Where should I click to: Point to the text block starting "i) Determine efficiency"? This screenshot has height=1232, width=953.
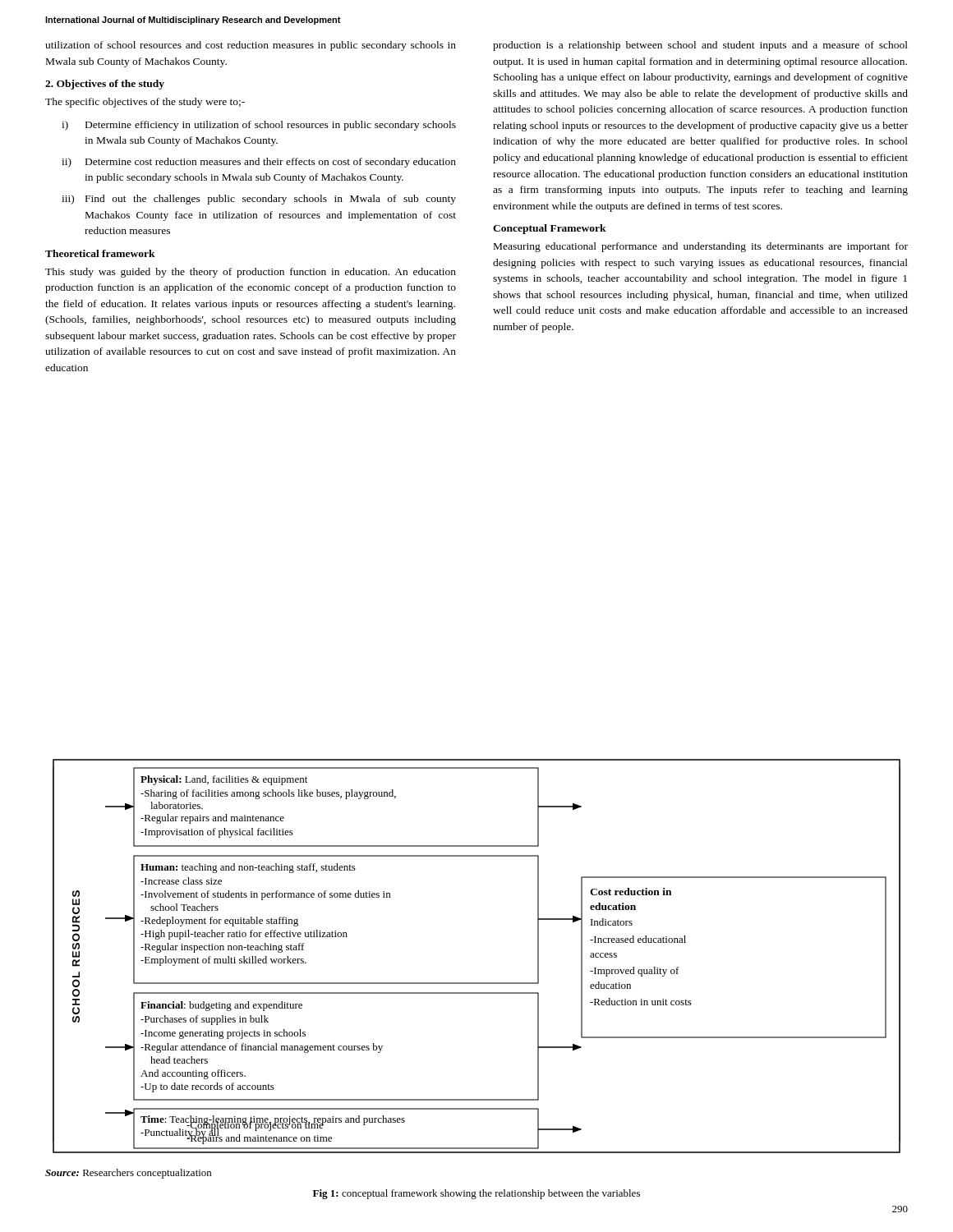[x=259, y=132]
